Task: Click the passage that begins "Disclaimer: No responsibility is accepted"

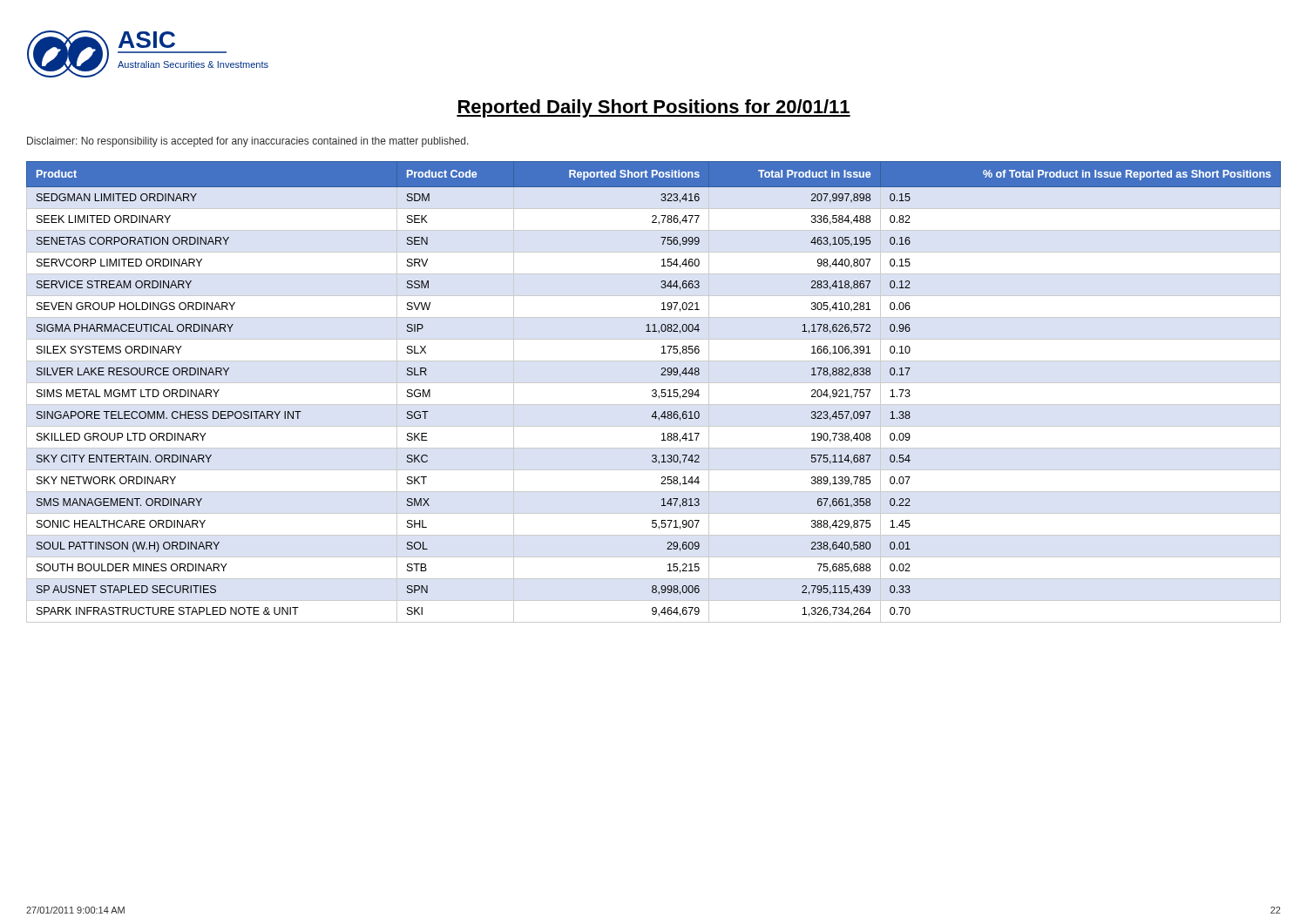Action: click(x=248, y=141)
